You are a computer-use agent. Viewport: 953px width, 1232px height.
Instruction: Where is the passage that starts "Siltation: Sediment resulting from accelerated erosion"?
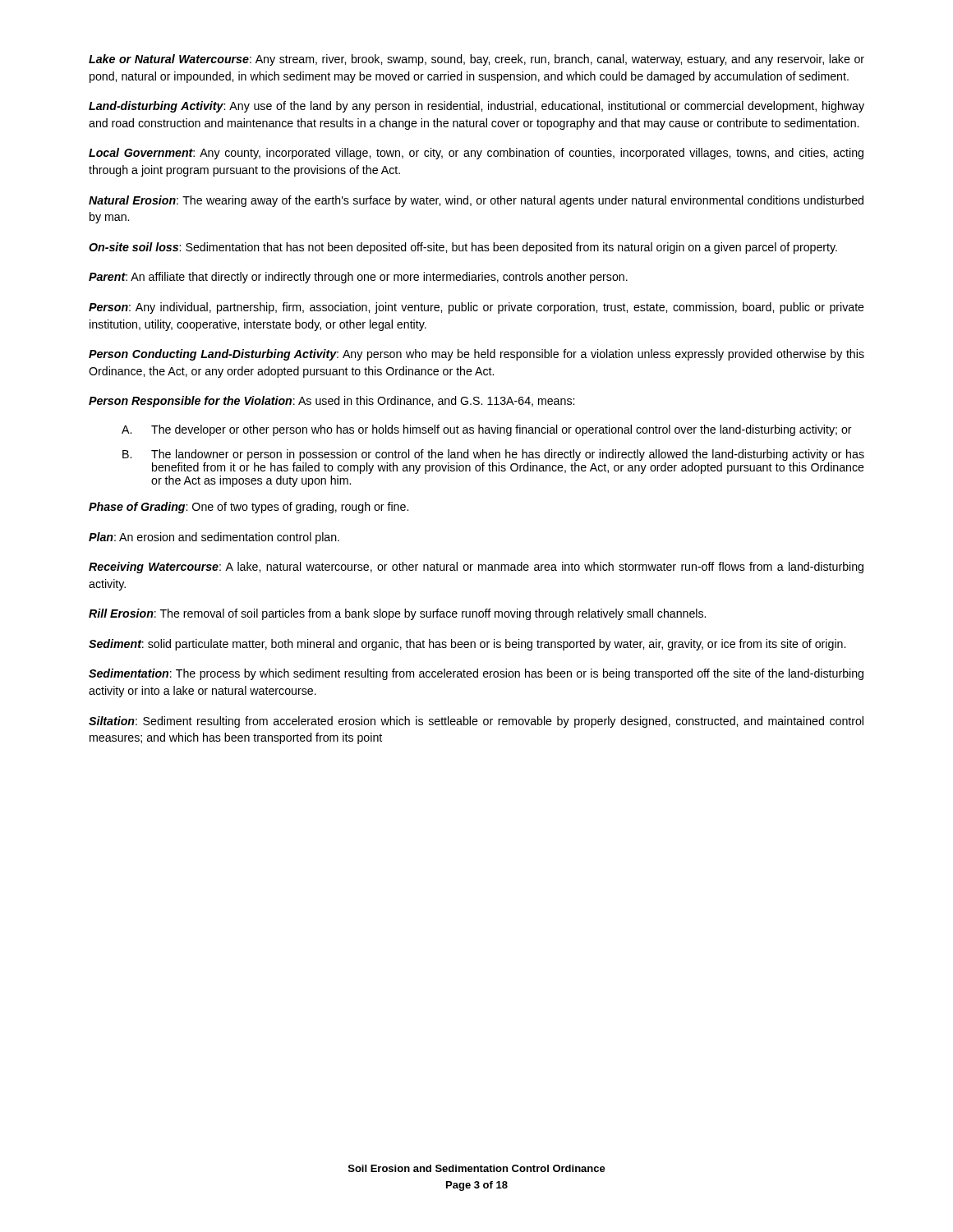[476, 729]
